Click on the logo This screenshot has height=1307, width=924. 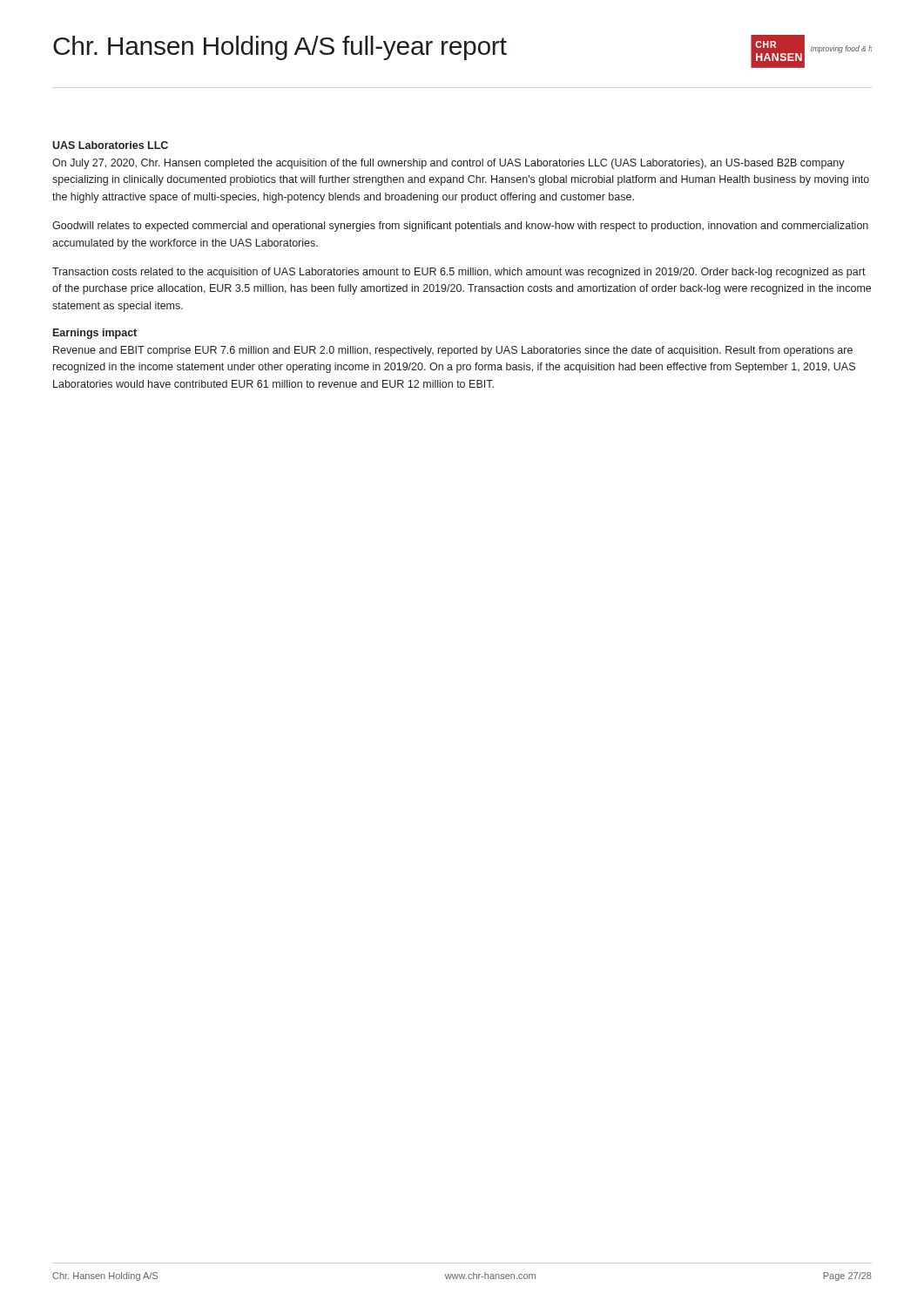tap(811, 59)
